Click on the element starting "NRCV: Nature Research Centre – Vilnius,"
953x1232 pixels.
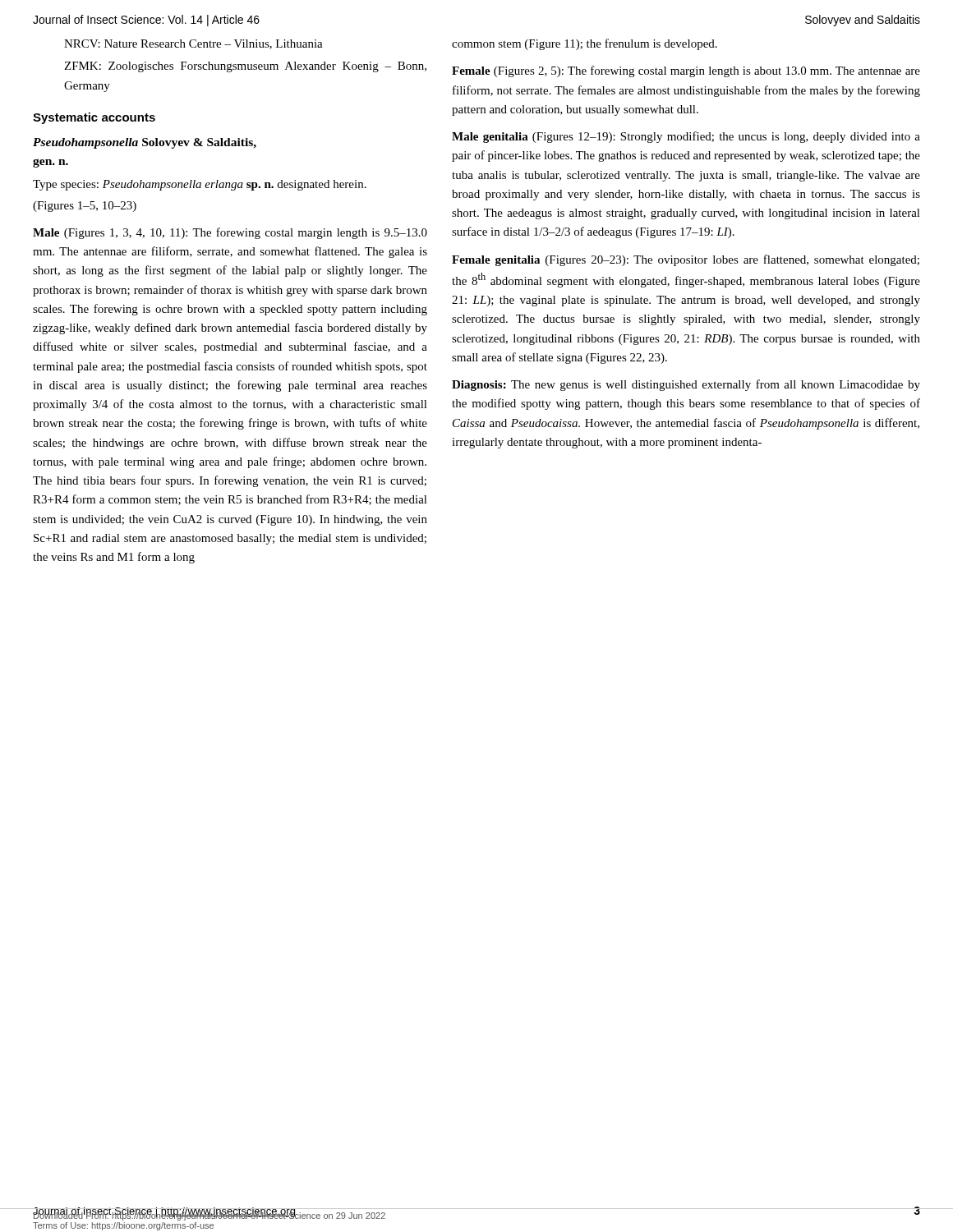tap(246, 65)
